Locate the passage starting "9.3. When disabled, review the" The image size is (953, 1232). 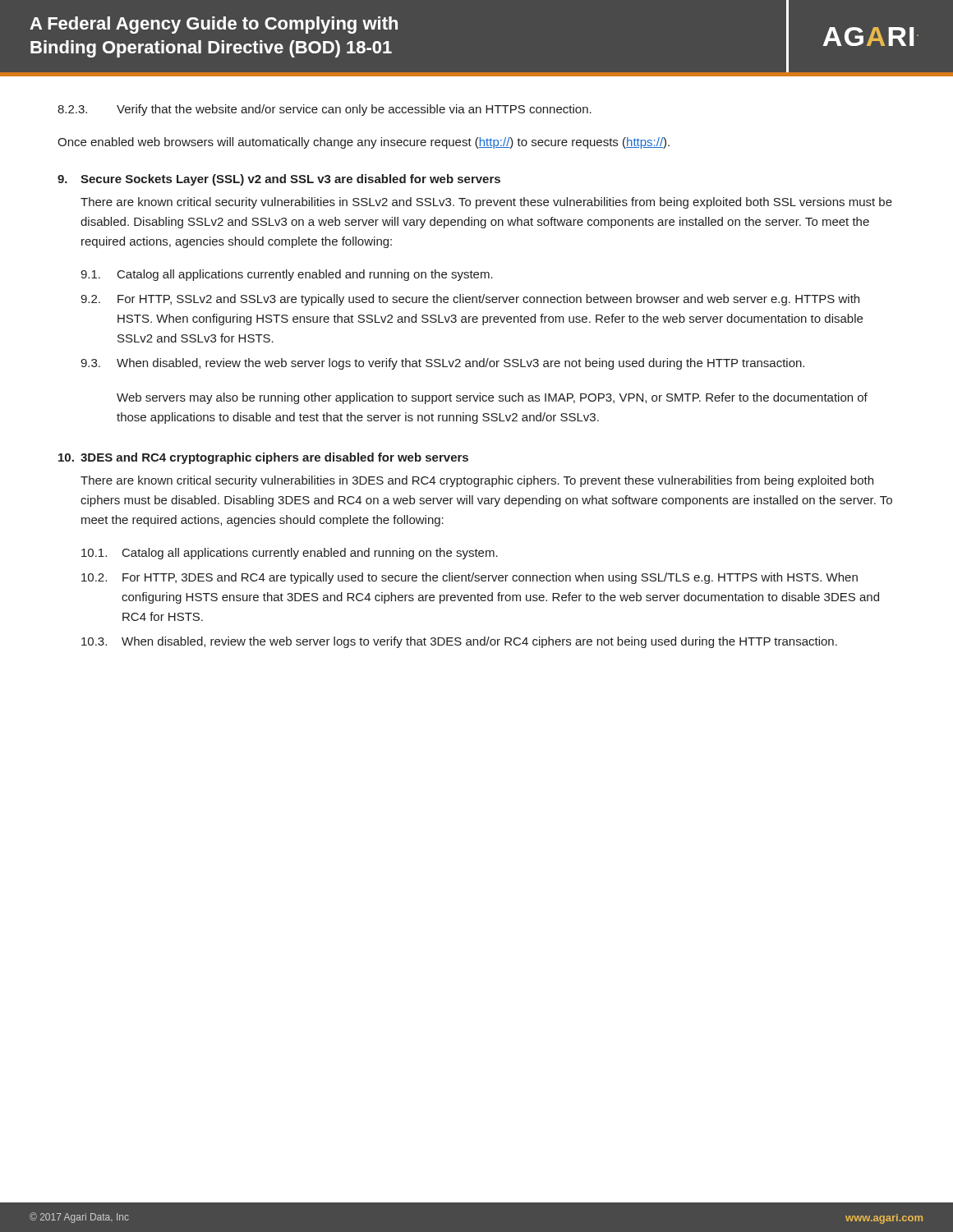pyautogui.click(x=443, y=363)
